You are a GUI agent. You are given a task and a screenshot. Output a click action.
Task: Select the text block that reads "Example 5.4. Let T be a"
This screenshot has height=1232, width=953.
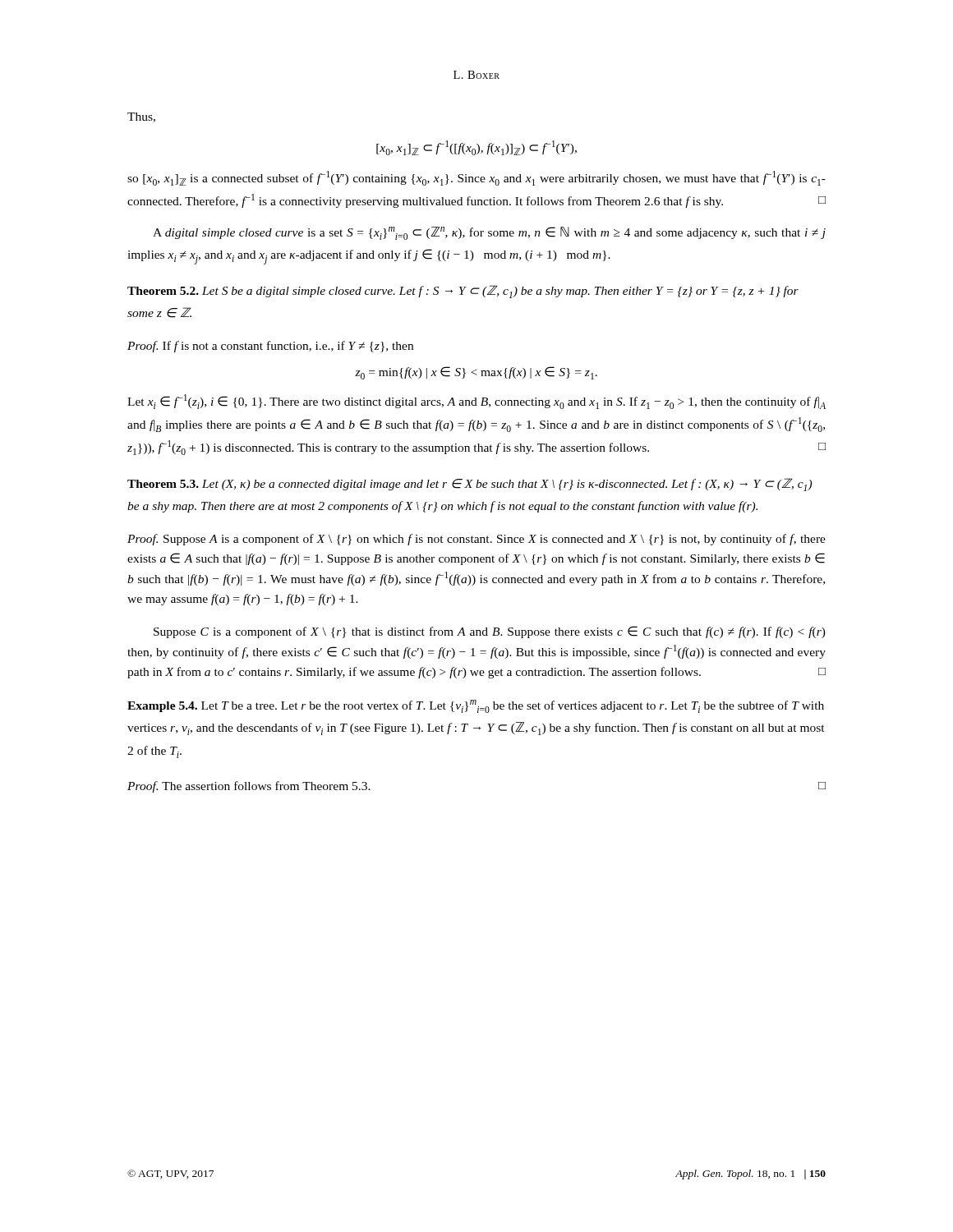476,728
